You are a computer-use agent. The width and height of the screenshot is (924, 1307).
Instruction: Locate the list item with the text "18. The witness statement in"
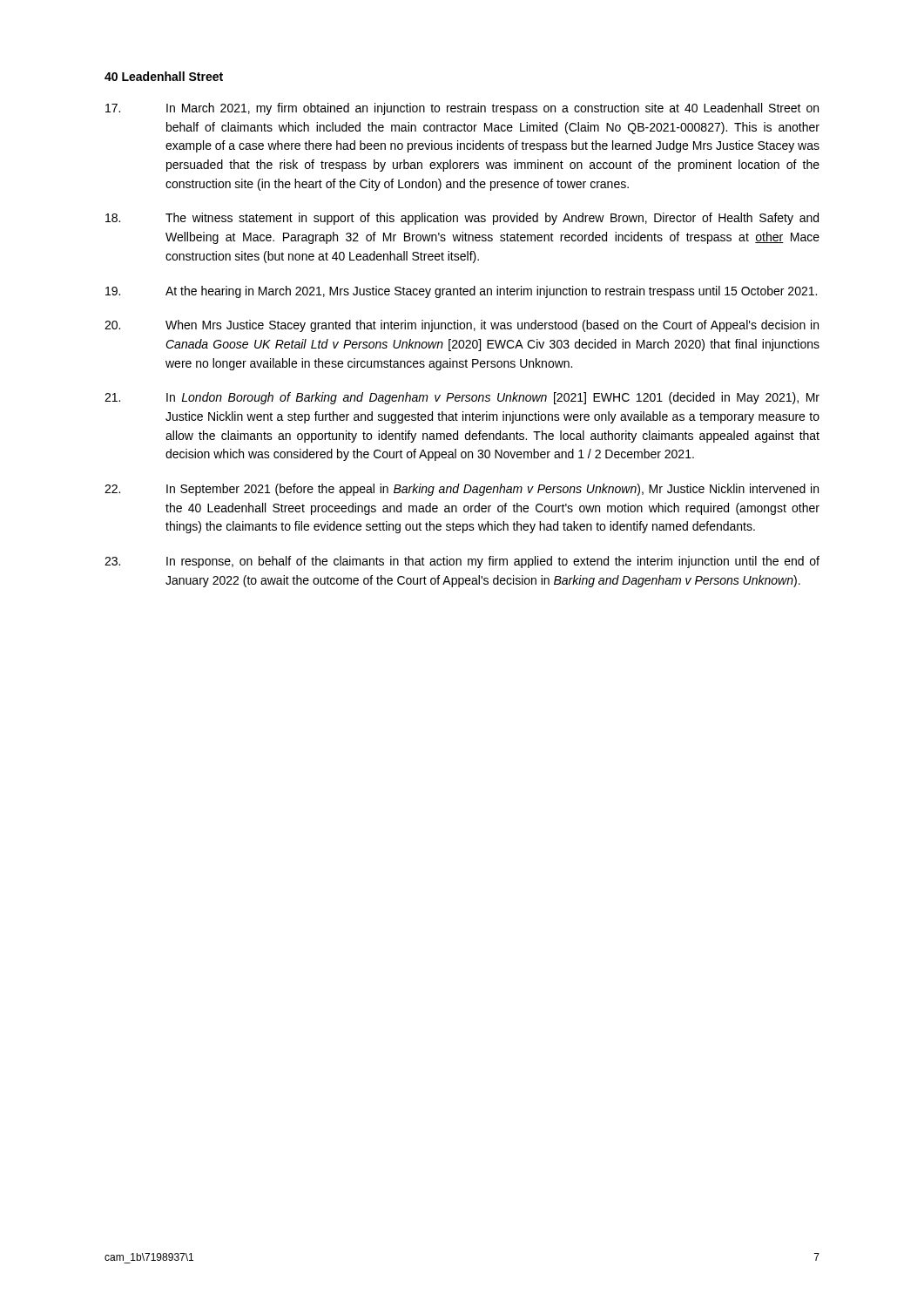coord(462,238)
